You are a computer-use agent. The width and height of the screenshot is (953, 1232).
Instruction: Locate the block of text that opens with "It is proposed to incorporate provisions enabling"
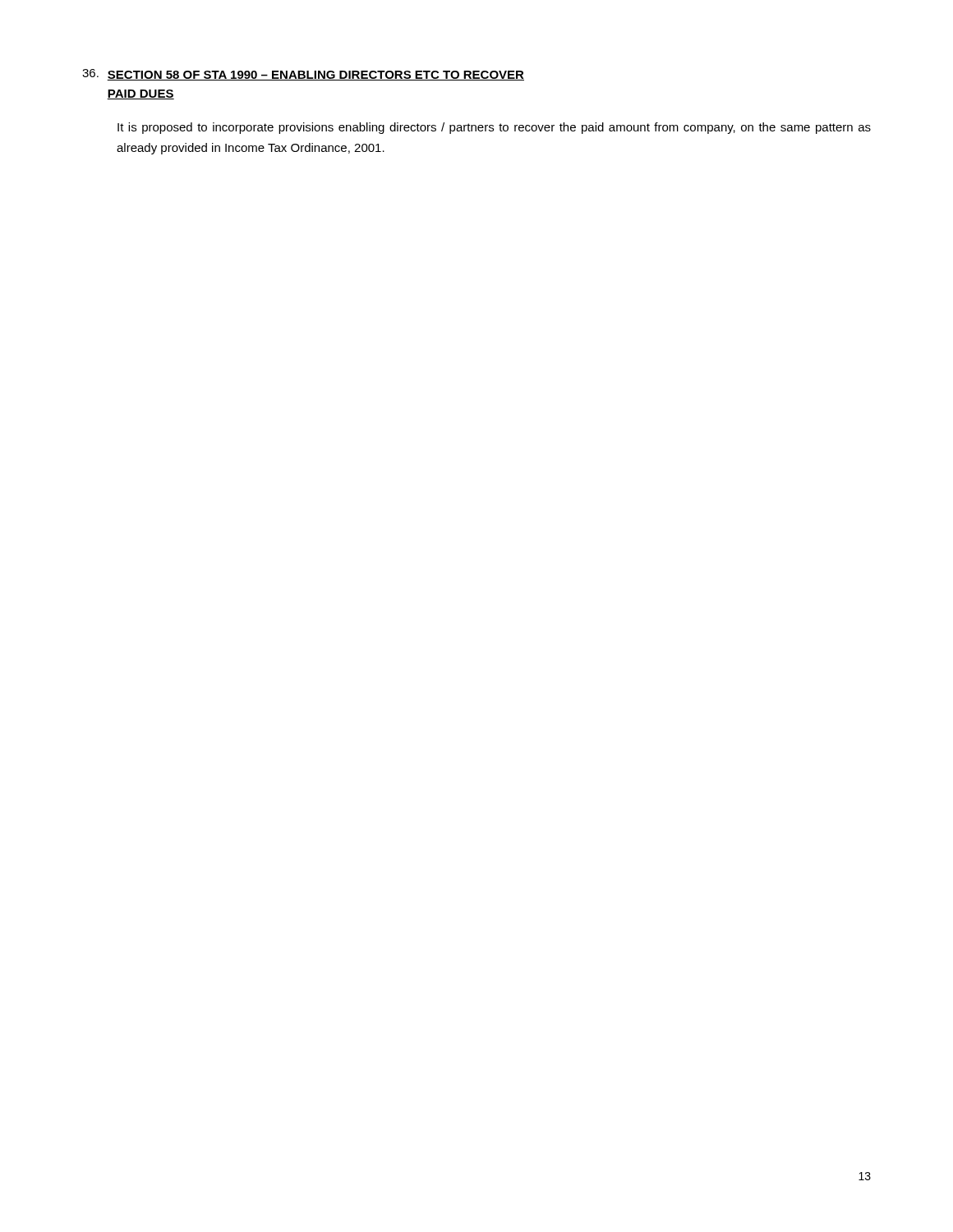(494, 137)
